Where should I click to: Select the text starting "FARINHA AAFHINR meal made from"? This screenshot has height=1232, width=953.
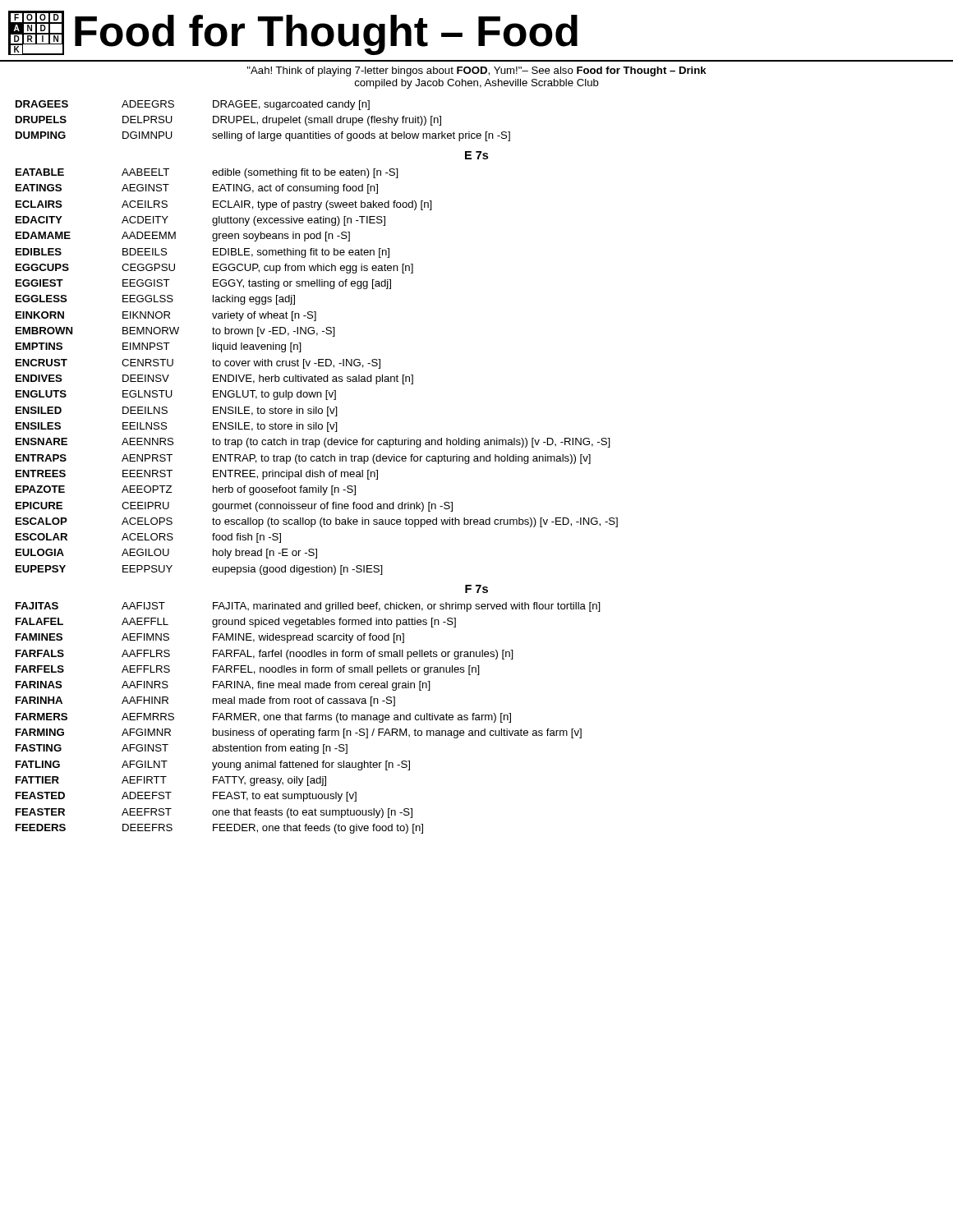click(37, 701)
